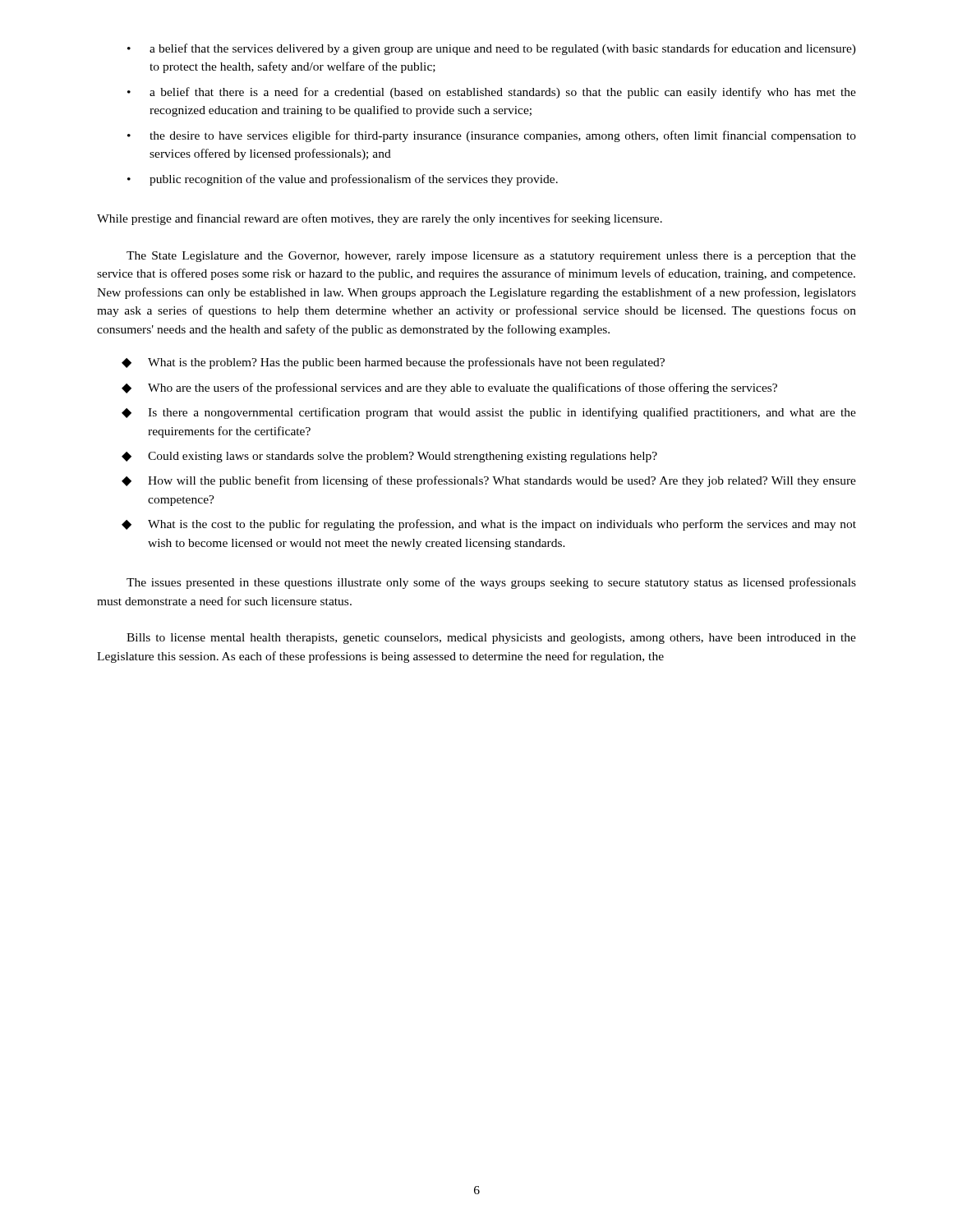This screenshot has height=1232, width=953.
Task: Locate the block of text that opens with "• a belief that the"
Action: coord(491,58)
